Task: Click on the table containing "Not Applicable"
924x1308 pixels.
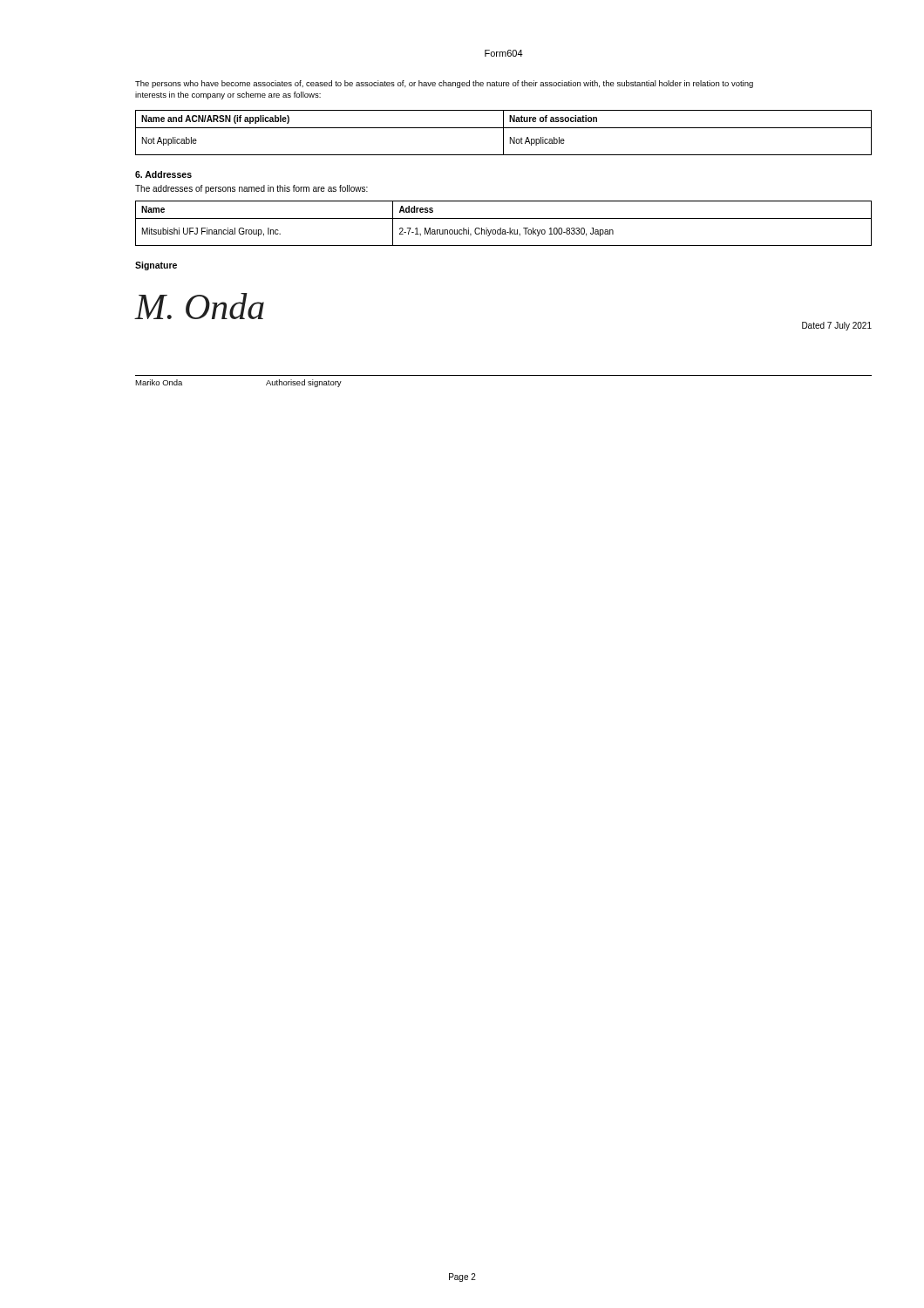Action: point(503,132)
